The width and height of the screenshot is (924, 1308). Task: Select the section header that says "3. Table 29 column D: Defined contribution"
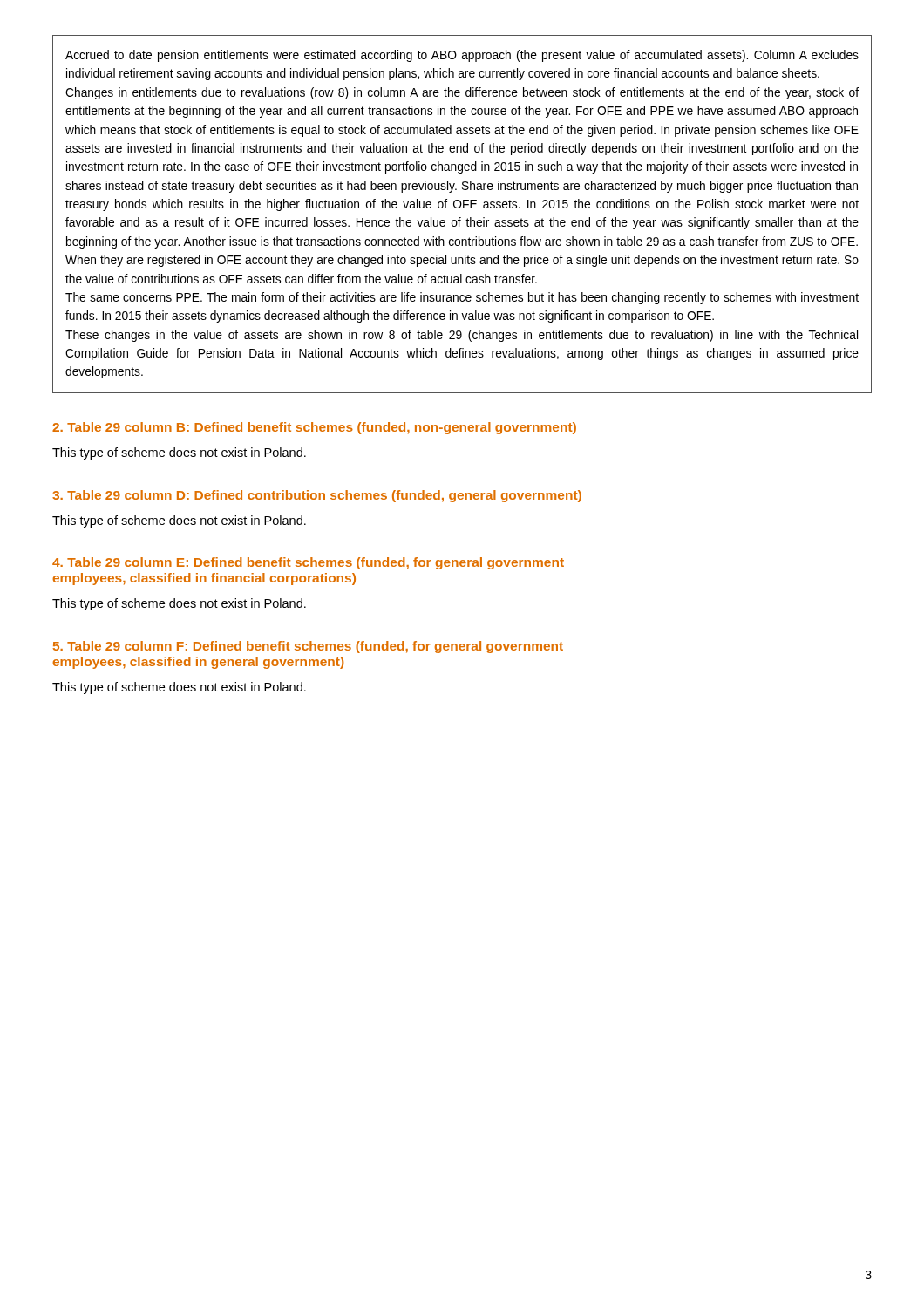[x=317, y=494]
